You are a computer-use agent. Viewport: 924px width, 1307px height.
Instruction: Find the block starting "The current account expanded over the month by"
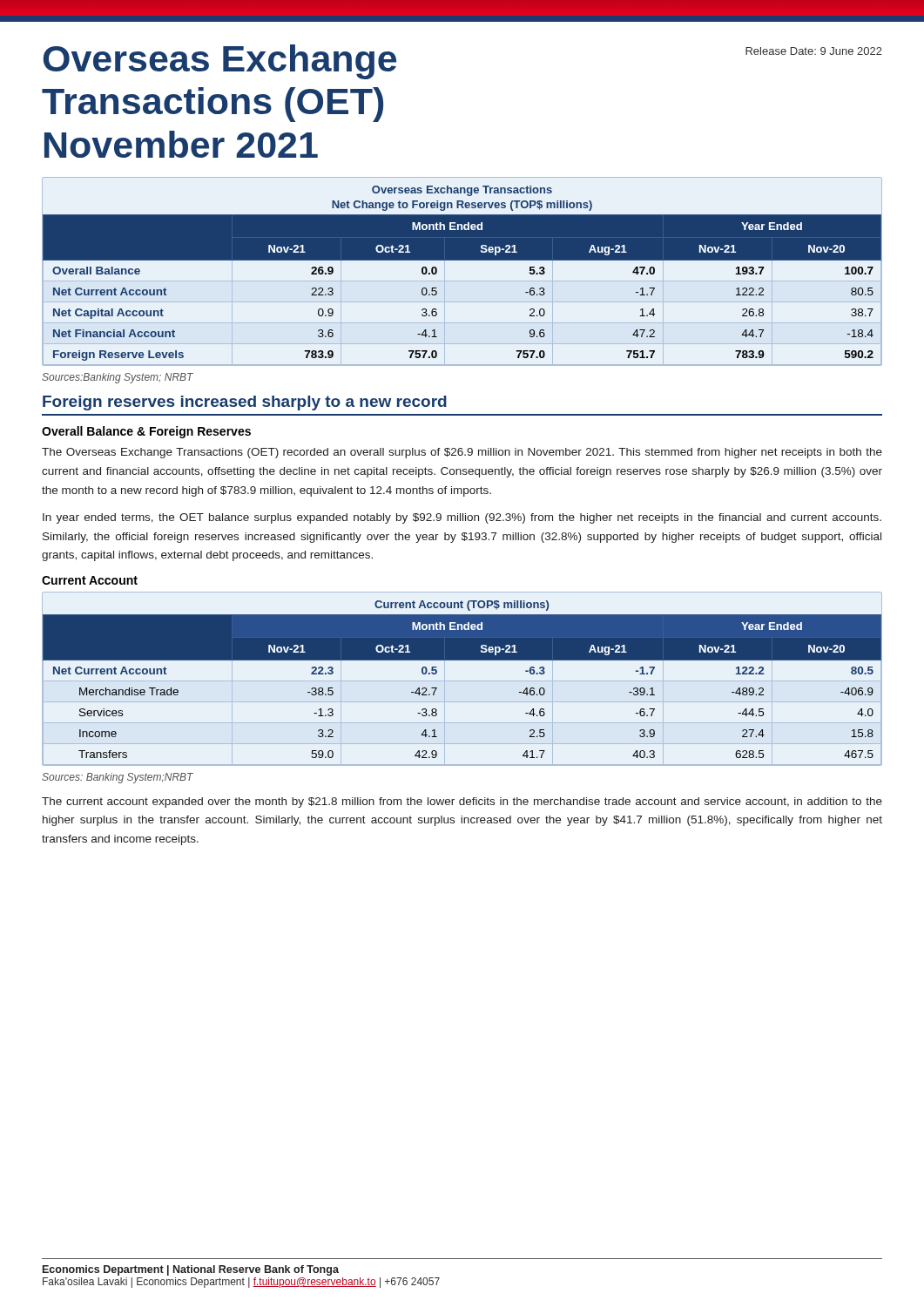[462, 820]
